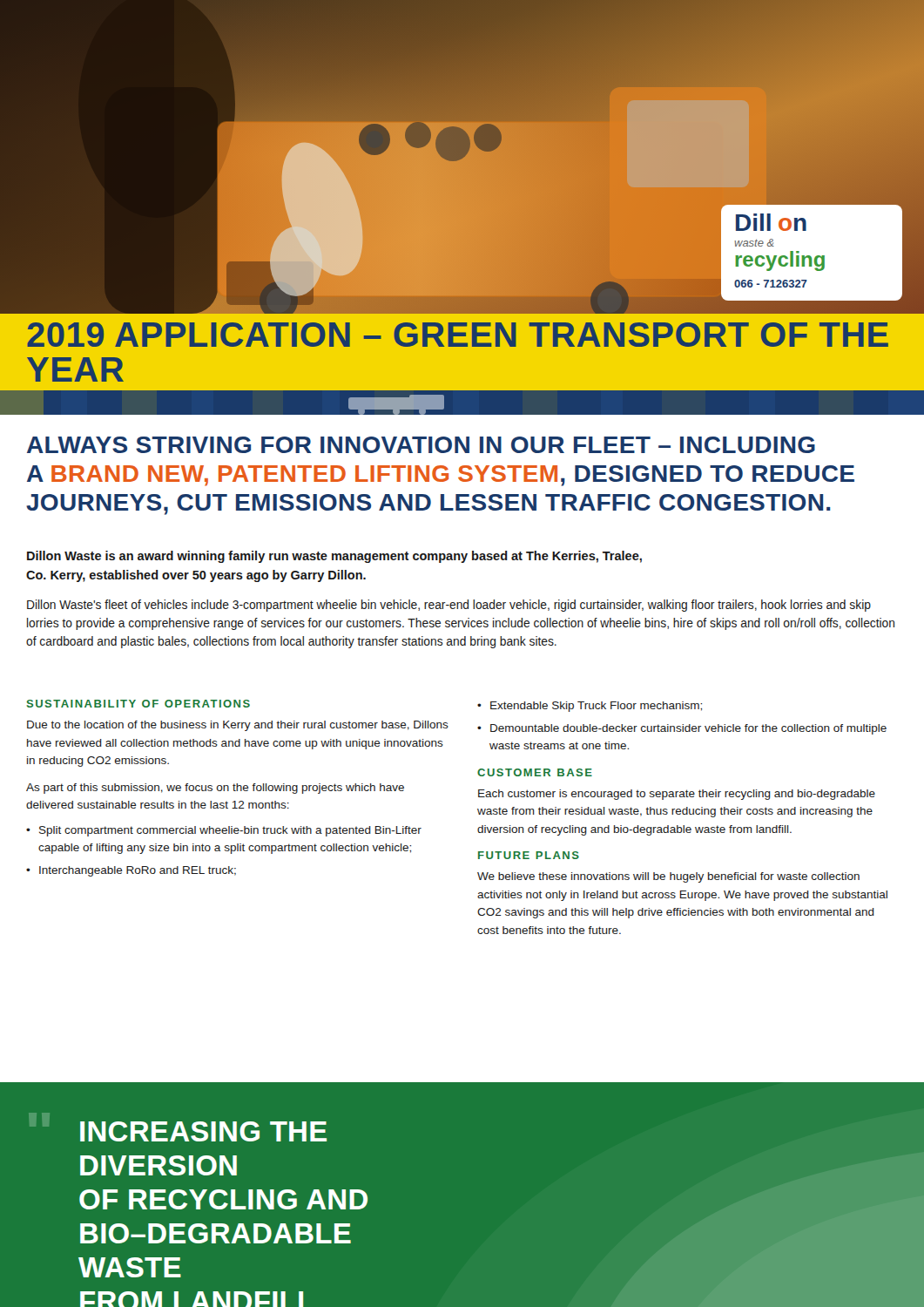Select the text starting "FUTURE PLANS"
Image resolution: width=924 pixels, height=1307 pixels.
(529, 855)
